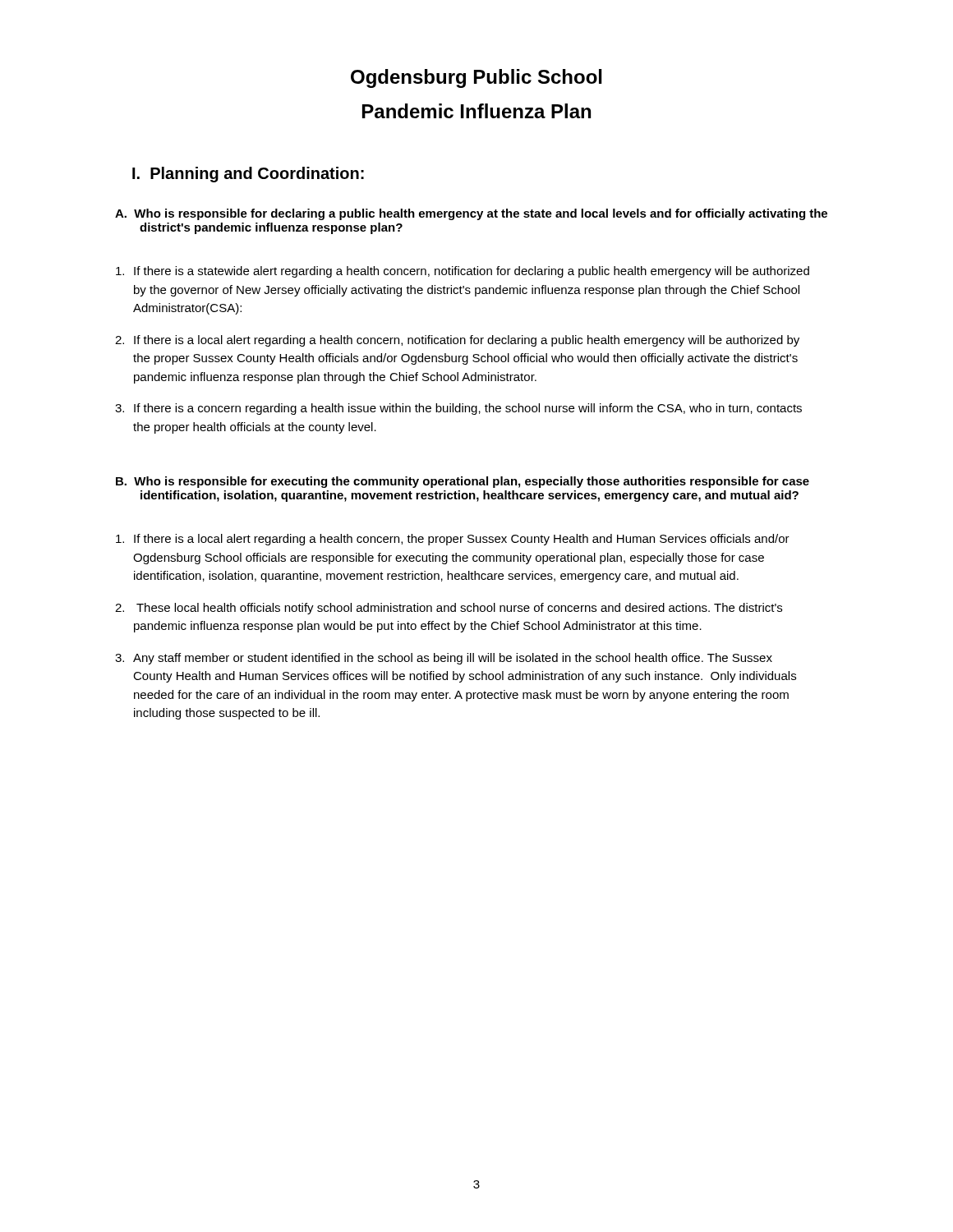Find the element starting "3.If there is a"
This screenshot has width=953, height=1232.
coord(464,418)
